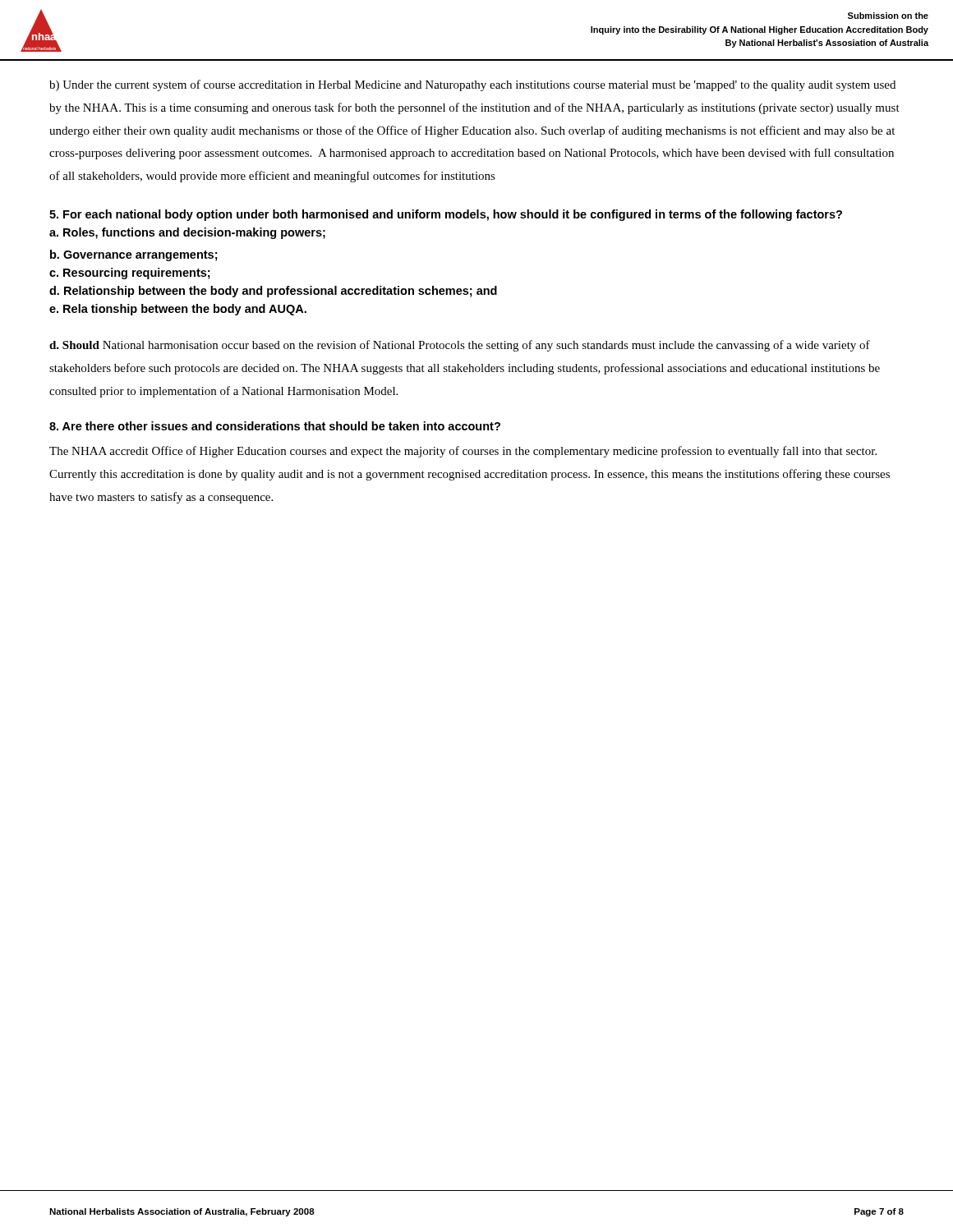Select the list item that reads "c. Resourcing requirements;"
Screen dimensions: 1232x953
(130, 273)
